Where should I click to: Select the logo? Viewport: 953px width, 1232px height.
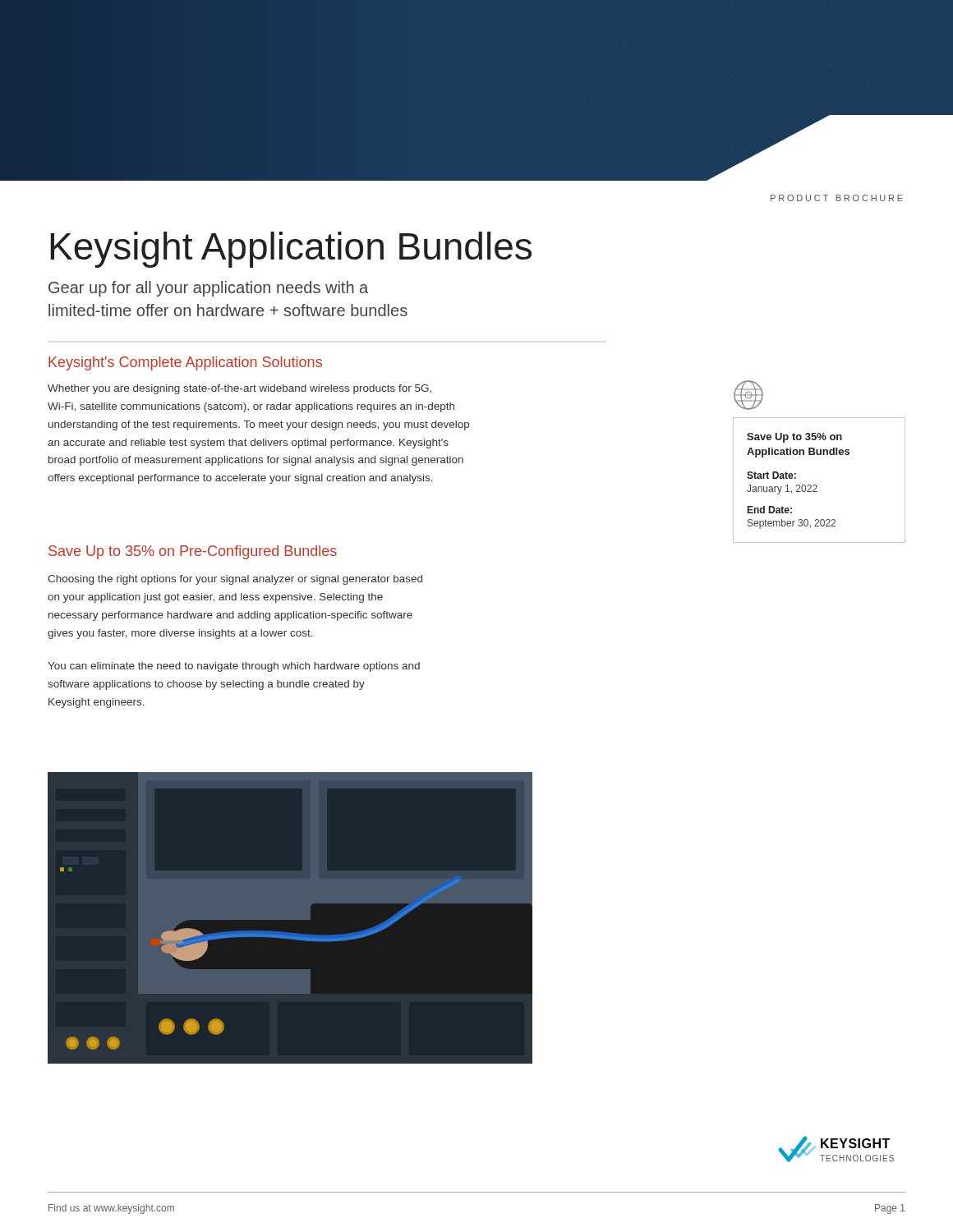840,1151
